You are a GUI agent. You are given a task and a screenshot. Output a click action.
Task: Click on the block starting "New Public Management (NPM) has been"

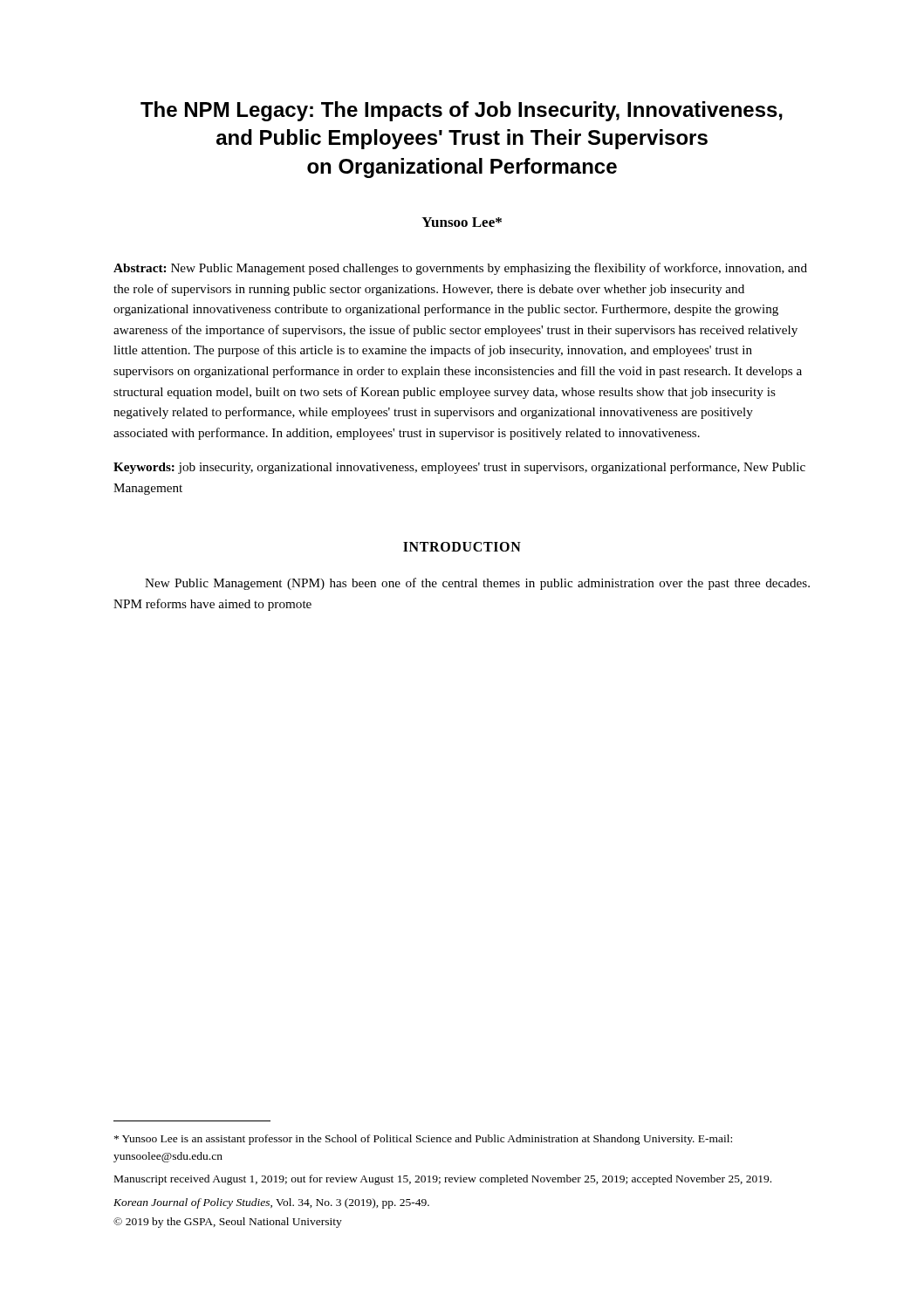coord(462,594)
